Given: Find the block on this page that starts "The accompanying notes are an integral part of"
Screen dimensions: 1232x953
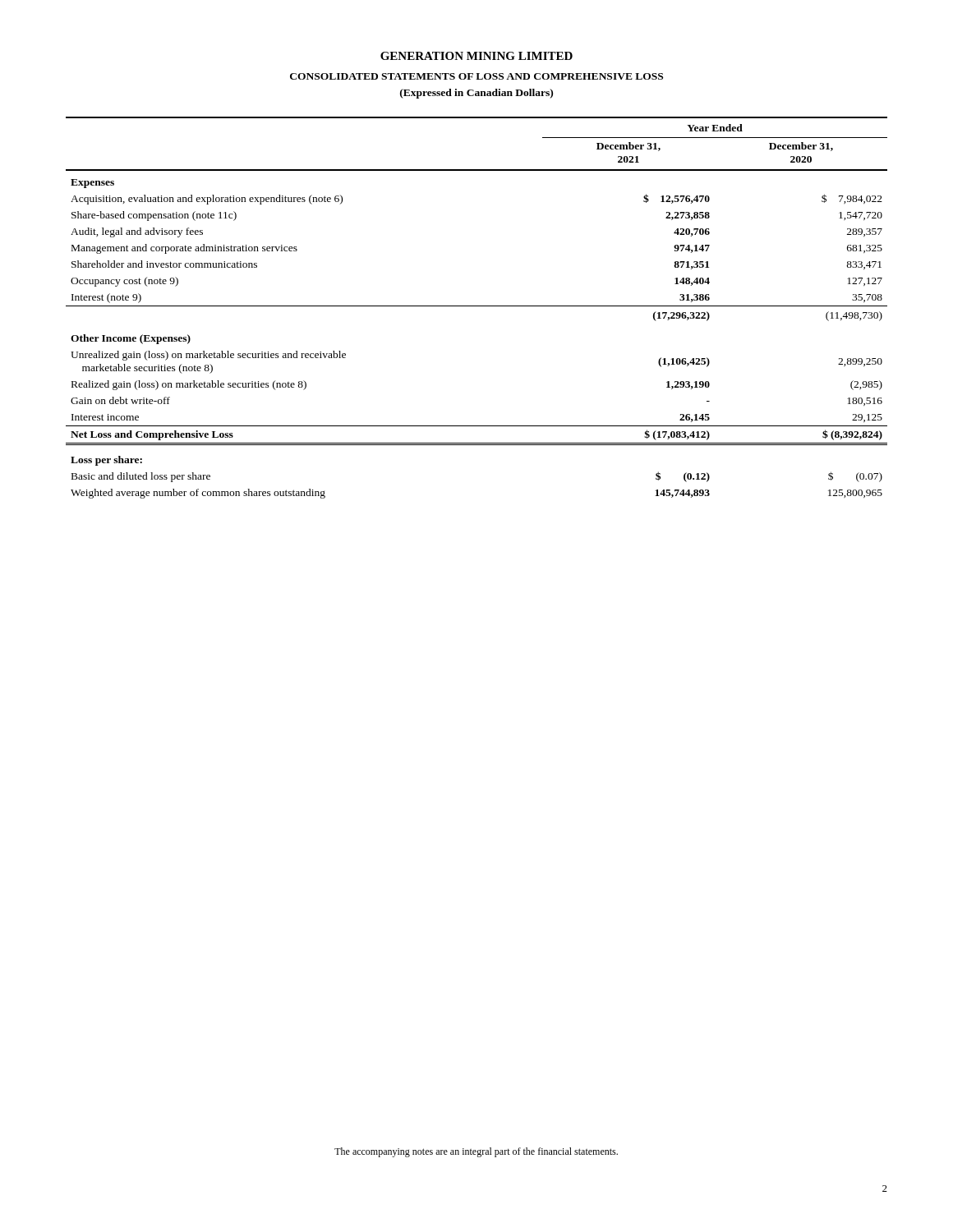Looking at the screenshot, I should [x=476, y=1151].
